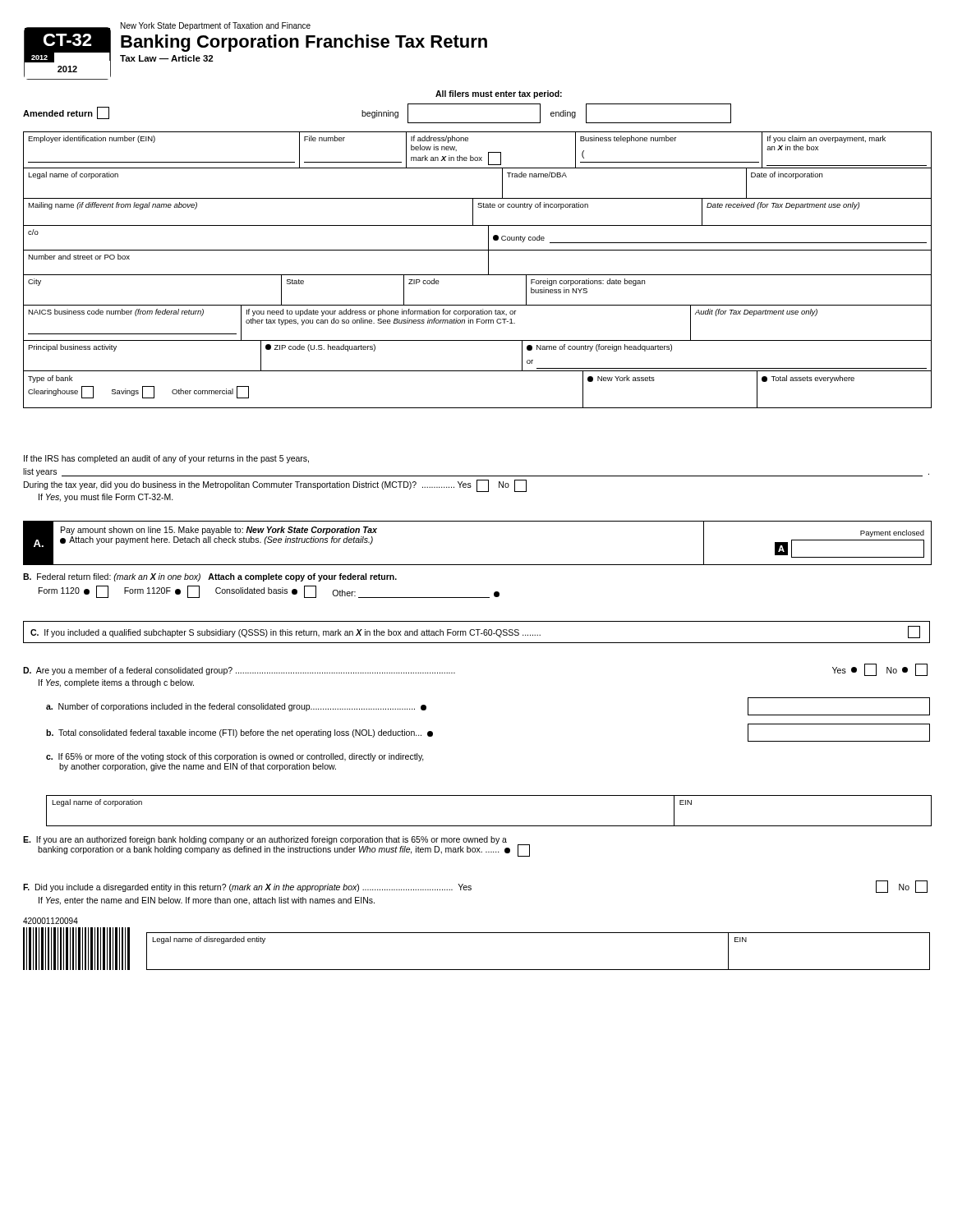
Task: Where is the passage that starts "A. Pay amount shown on line 15. Make"?
Action: point(477,543)
